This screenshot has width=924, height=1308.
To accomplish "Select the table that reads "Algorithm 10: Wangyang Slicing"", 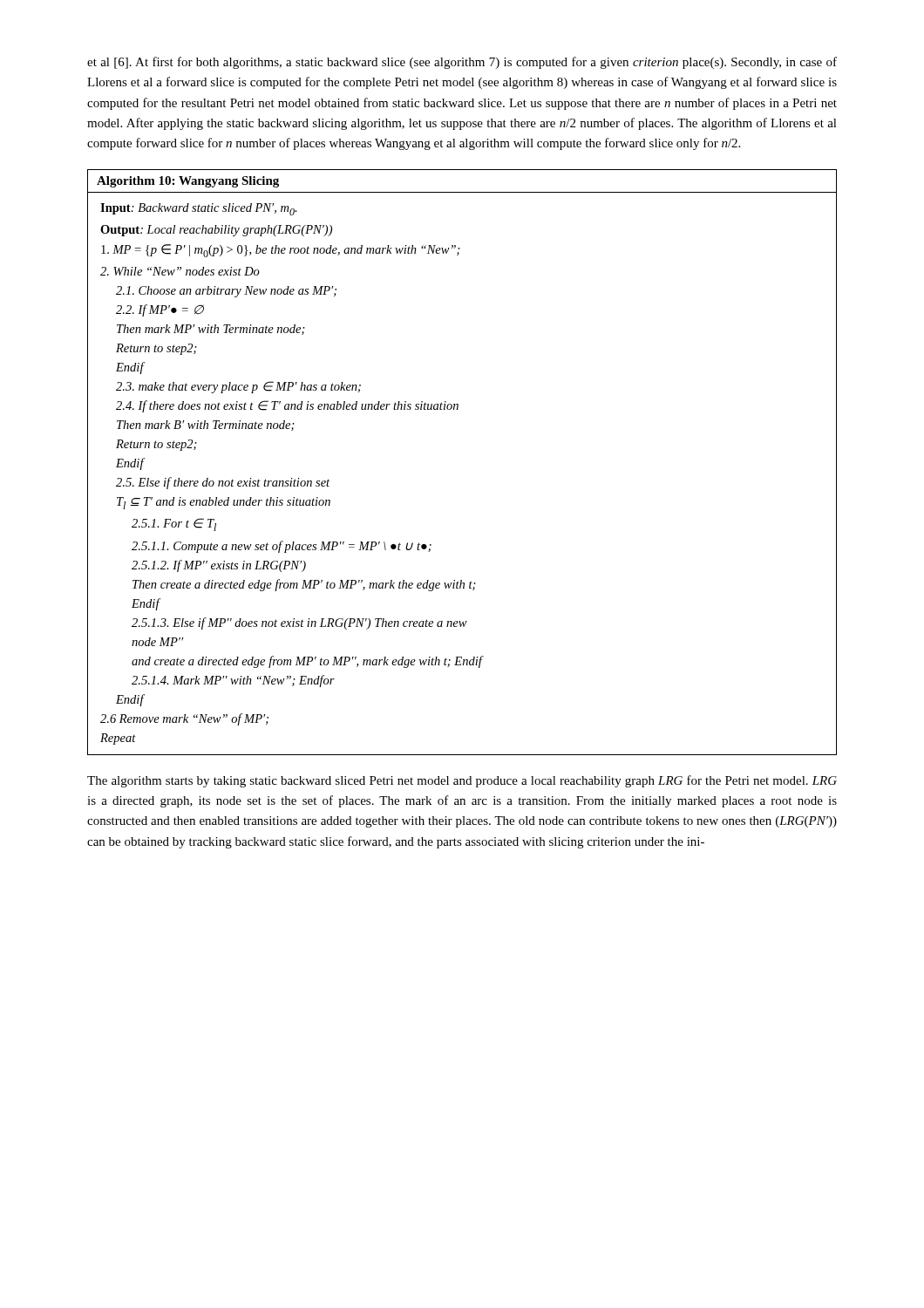I will 462,462.
